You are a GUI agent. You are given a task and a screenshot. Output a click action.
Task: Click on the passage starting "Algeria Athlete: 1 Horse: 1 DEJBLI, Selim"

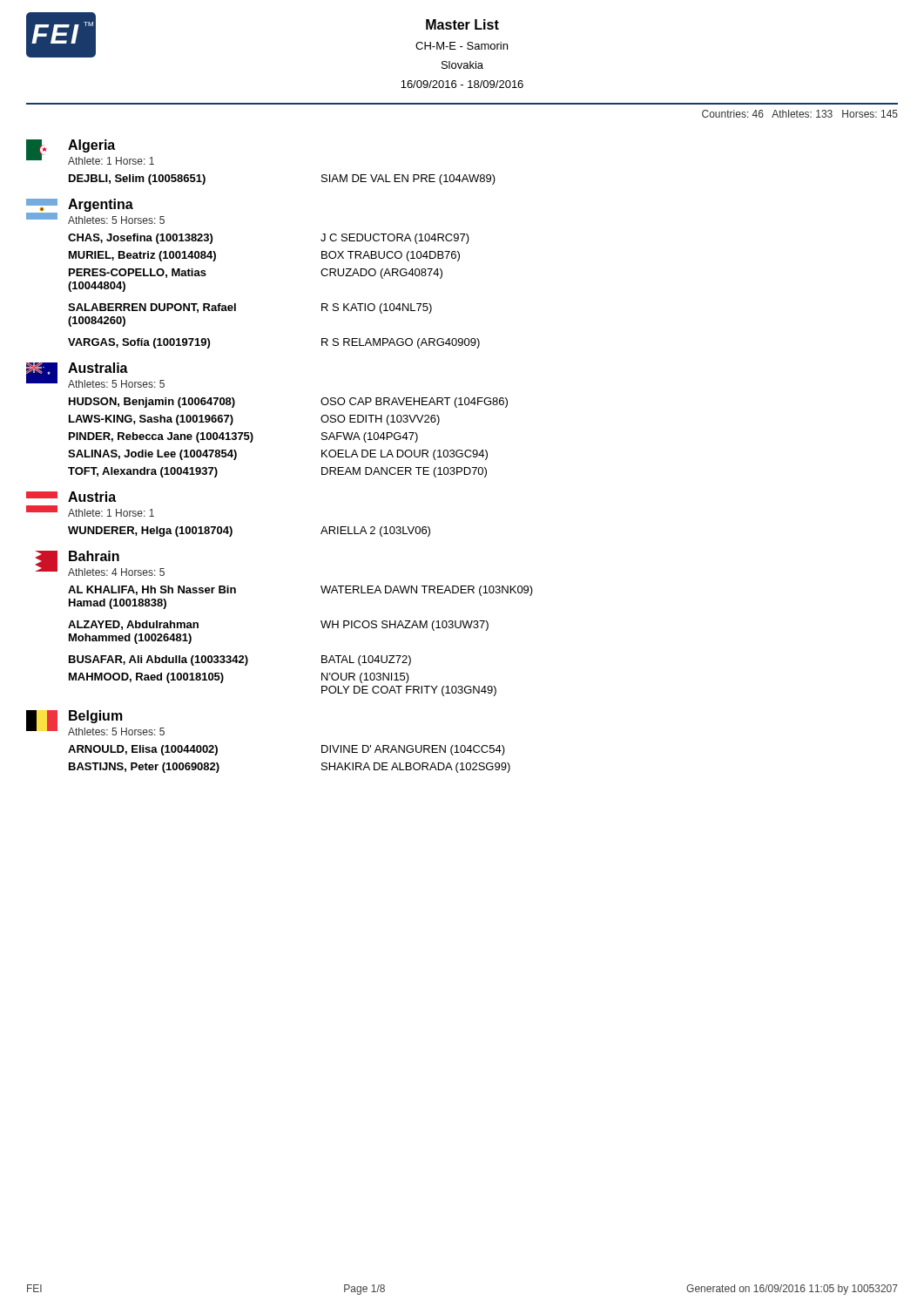[x=90, y=152]
